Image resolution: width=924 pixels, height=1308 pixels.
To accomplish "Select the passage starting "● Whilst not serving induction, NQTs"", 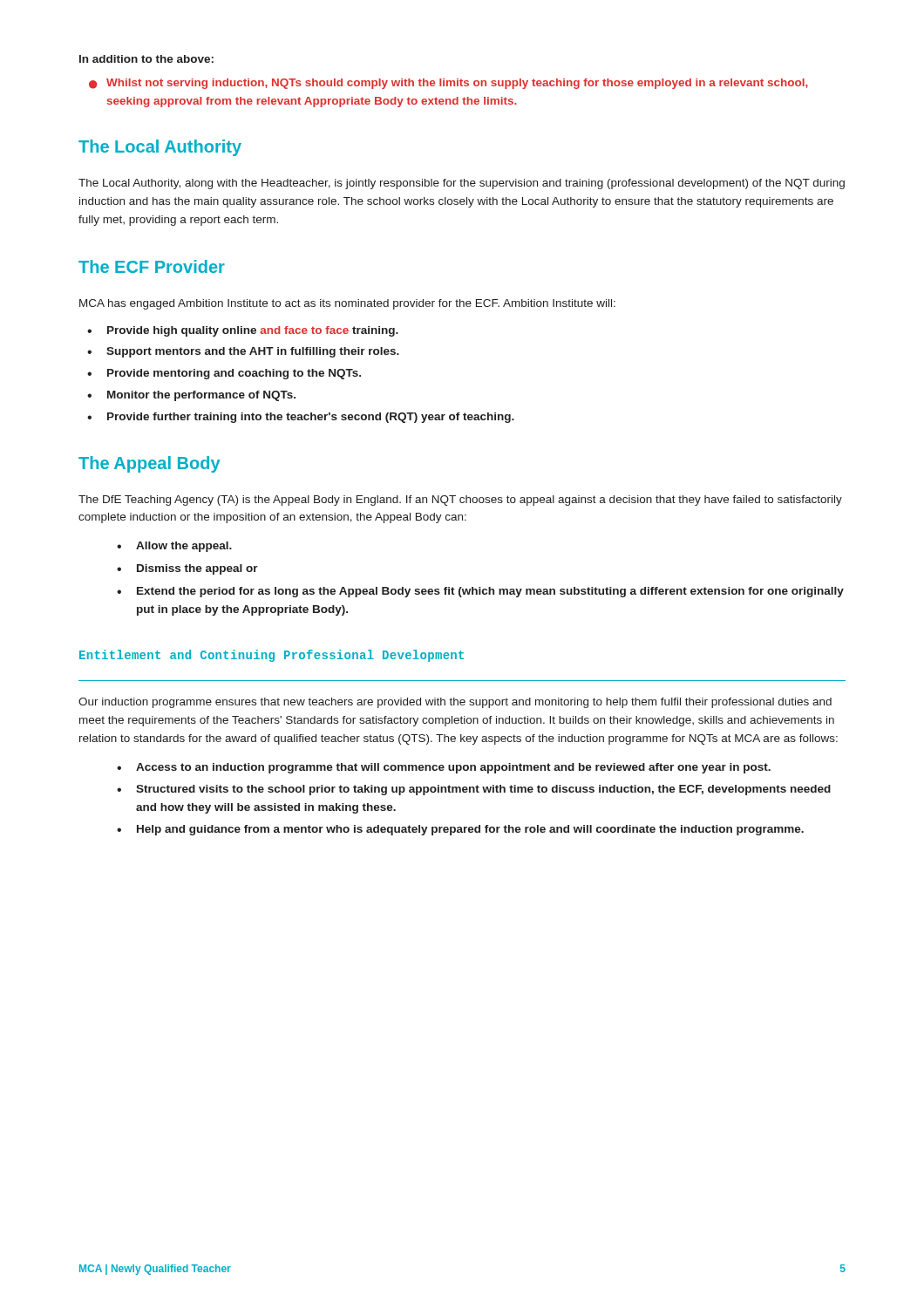I will 466,92.
